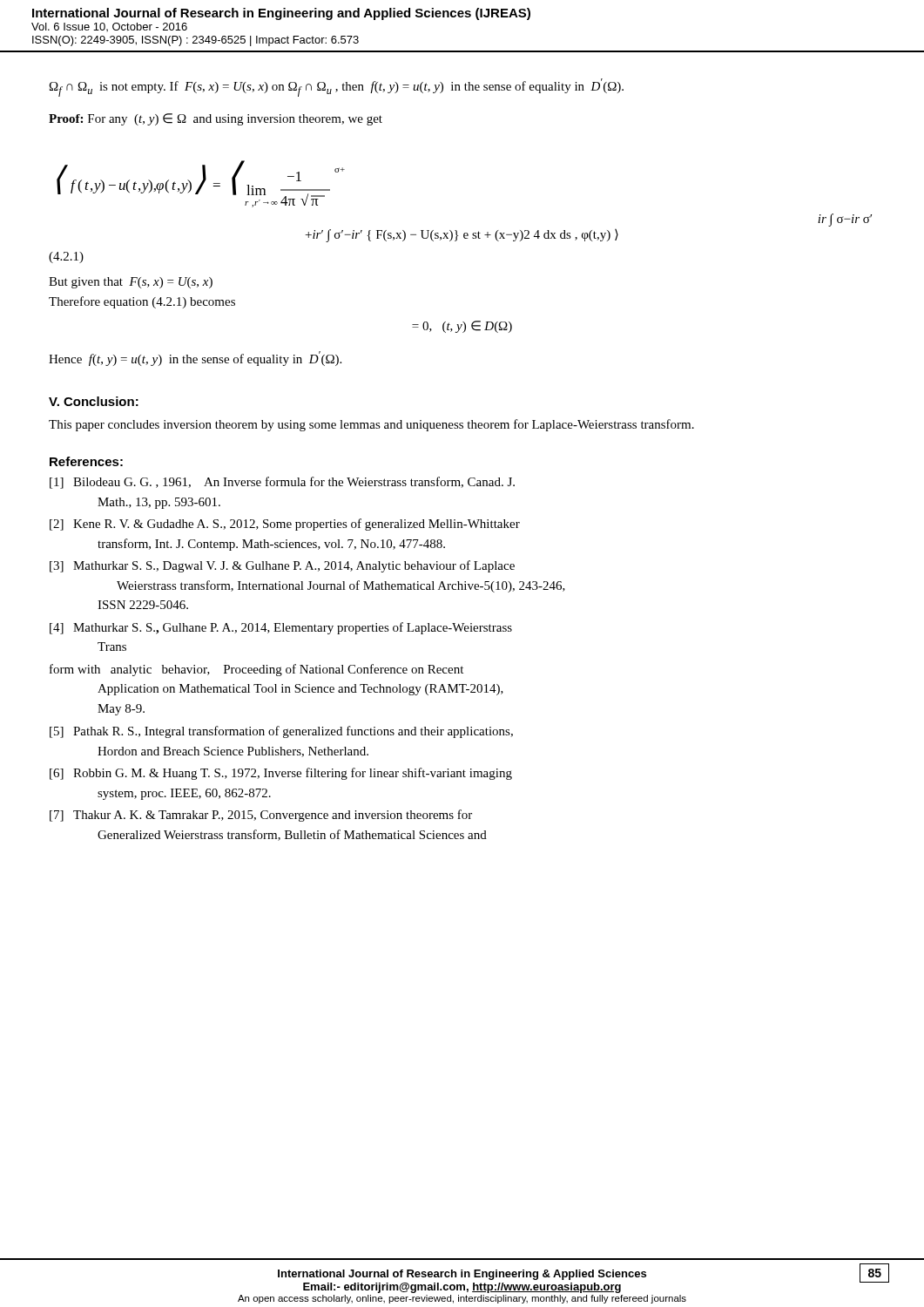The image size is (924, 1307).
Task: Find the text block that says "This paper concludes inversion"
Action: pyautogui.click(x=372, y=424)
